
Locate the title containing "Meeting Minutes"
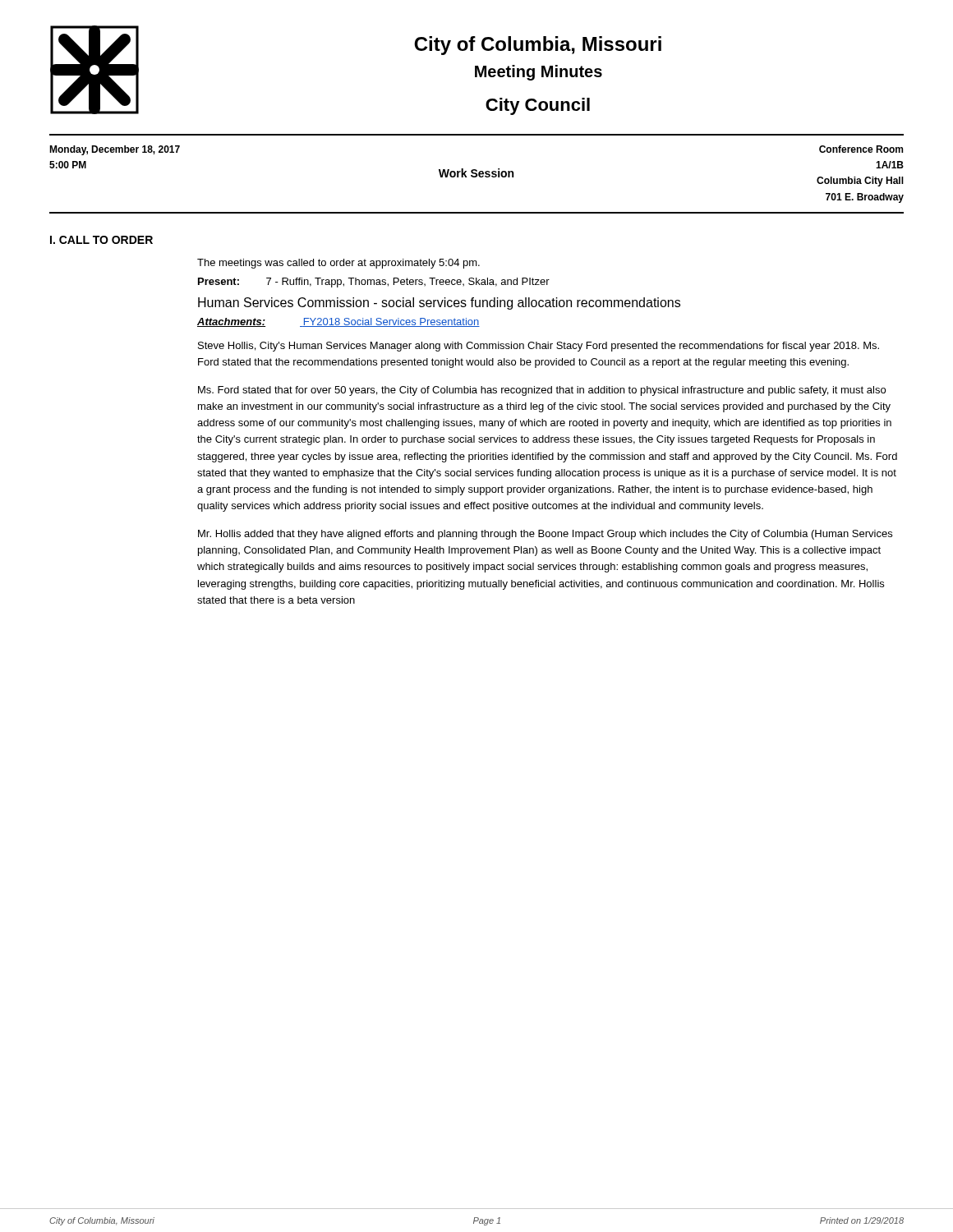click(x=538, y=71)
